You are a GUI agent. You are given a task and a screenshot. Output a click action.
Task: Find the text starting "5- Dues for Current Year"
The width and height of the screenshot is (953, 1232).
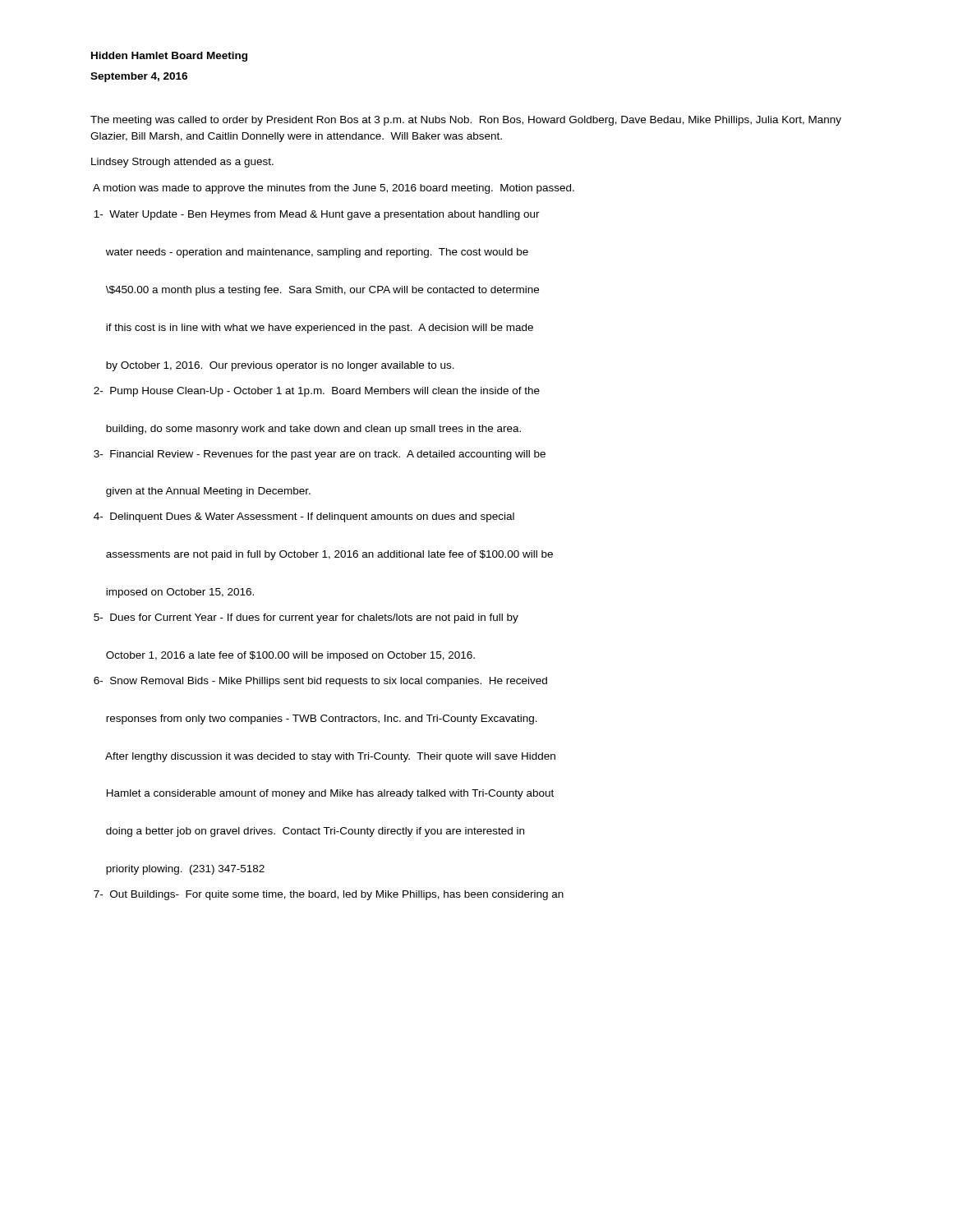coord(306,618)
